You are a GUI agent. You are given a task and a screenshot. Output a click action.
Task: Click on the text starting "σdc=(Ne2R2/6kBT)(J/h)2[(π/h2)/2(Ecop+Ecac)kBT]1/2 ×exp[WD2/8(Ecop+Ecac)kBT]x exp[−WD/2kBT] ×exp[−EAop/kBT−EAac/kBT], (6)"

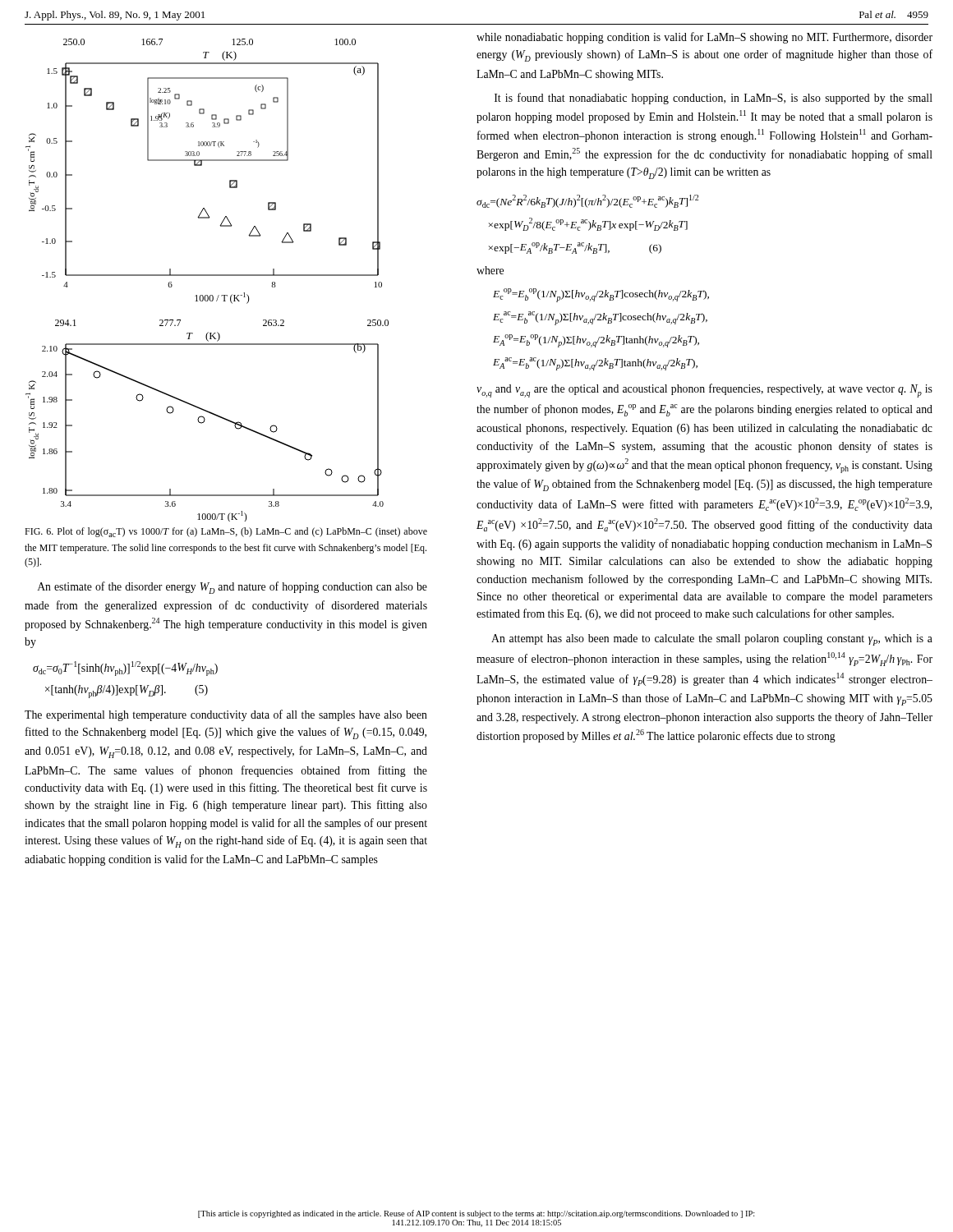588,224
